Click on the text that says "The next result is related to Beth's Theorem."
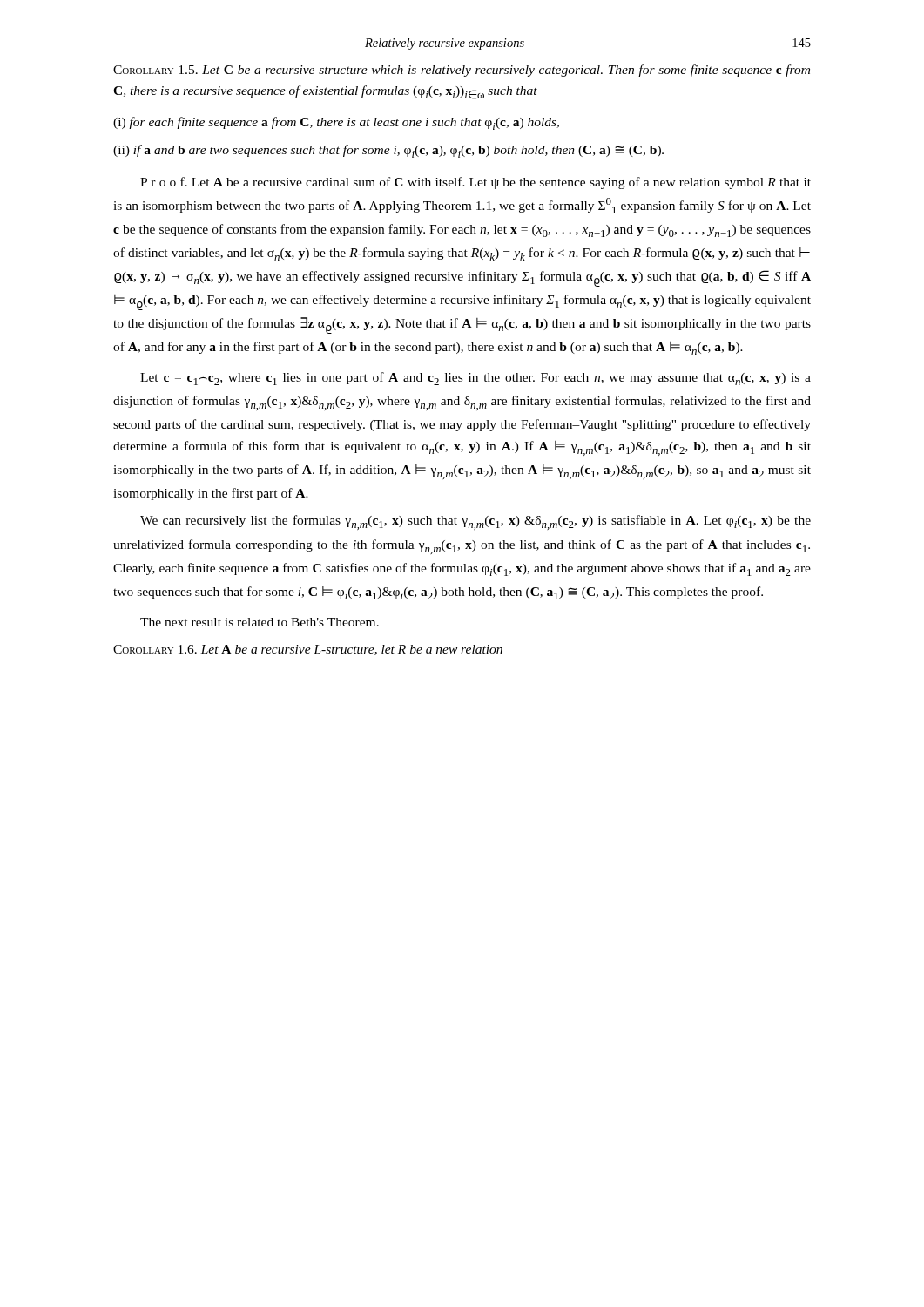 coord(260,622)
